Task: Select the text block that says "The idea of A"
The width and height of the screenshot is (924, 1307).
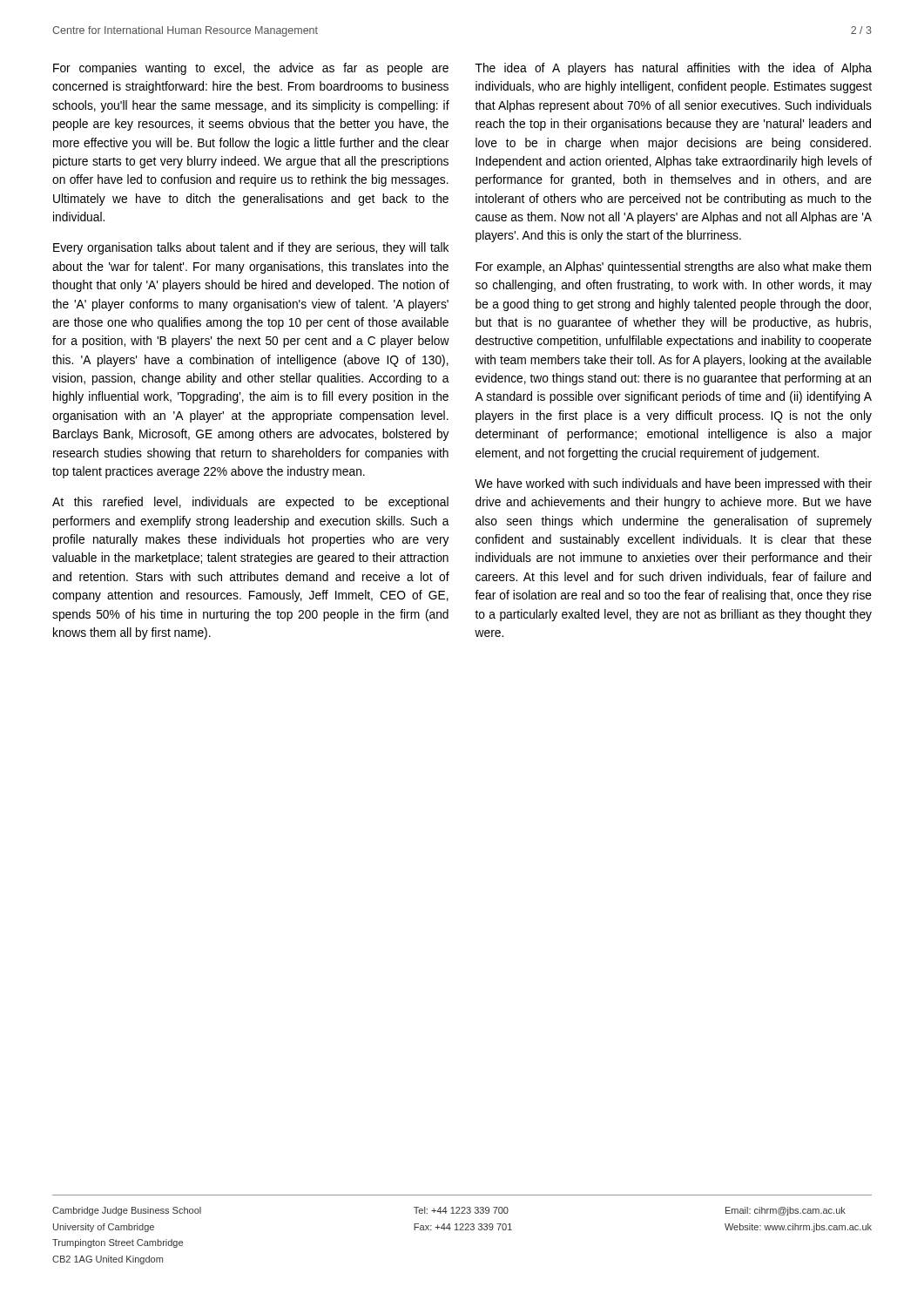Action: pos(673,152)
